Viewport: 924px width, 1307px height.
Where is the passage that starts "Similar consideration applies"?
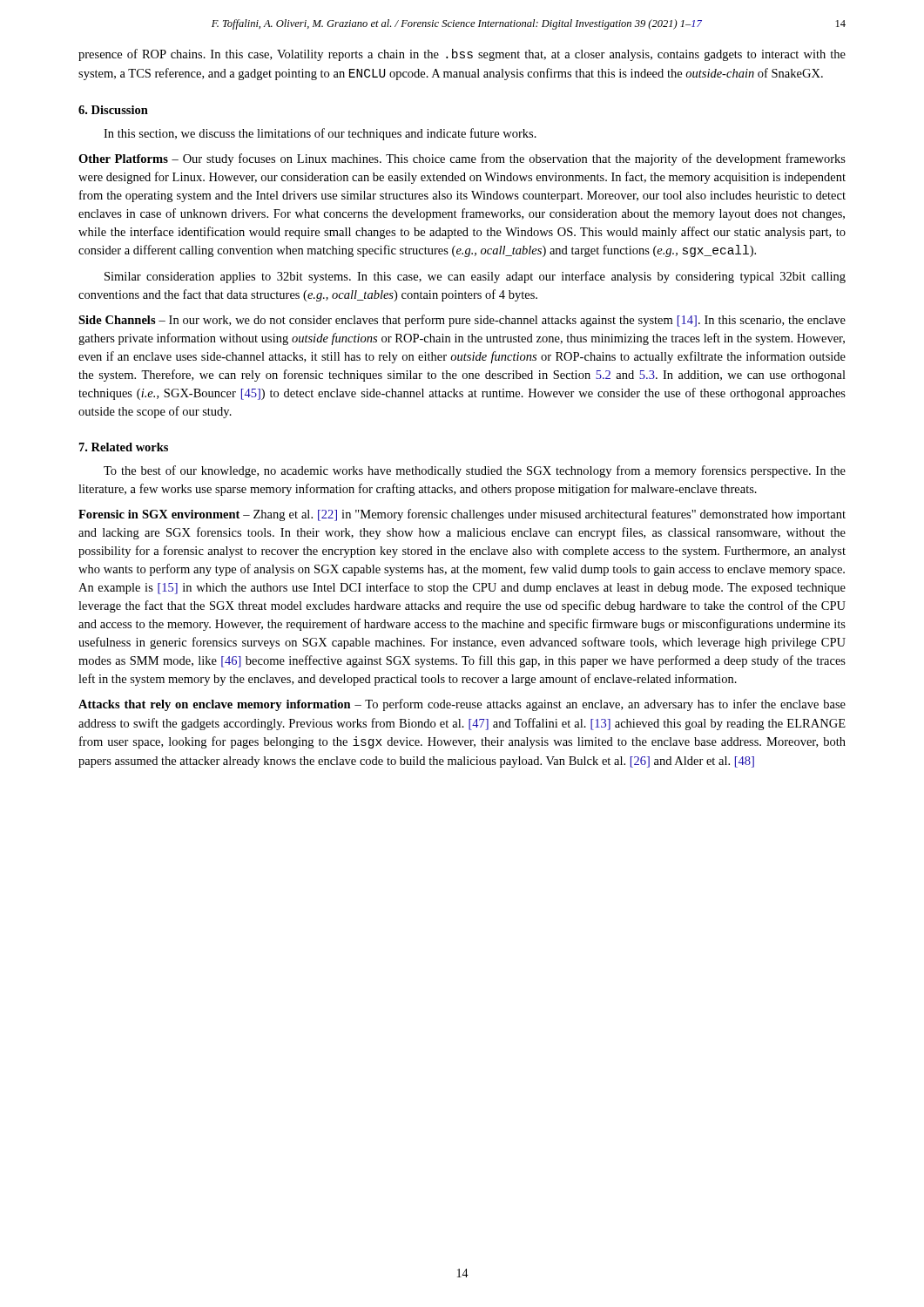[462, 286]
